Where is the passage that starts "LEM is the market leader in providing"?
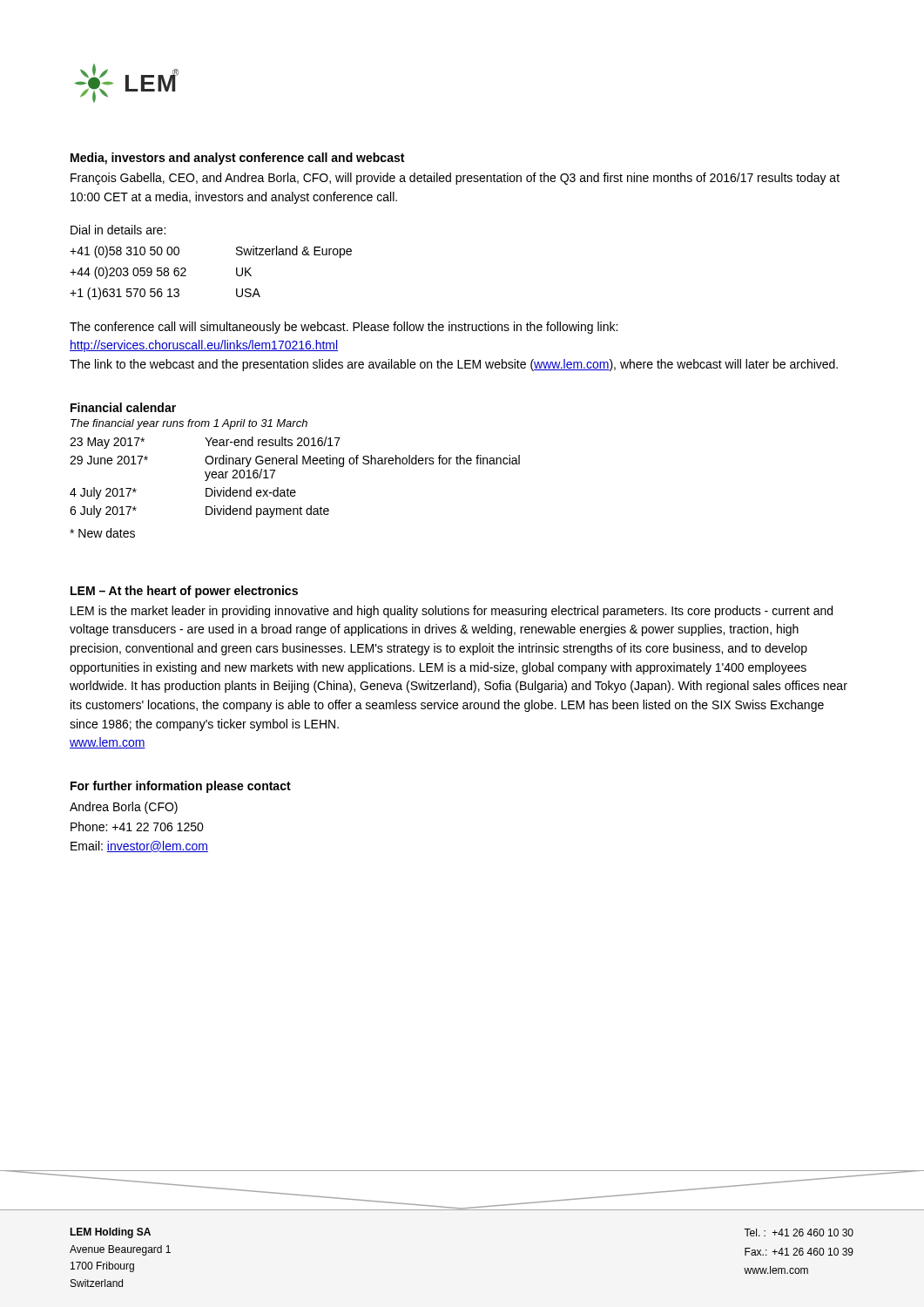924x1307 pixels. 458,677
